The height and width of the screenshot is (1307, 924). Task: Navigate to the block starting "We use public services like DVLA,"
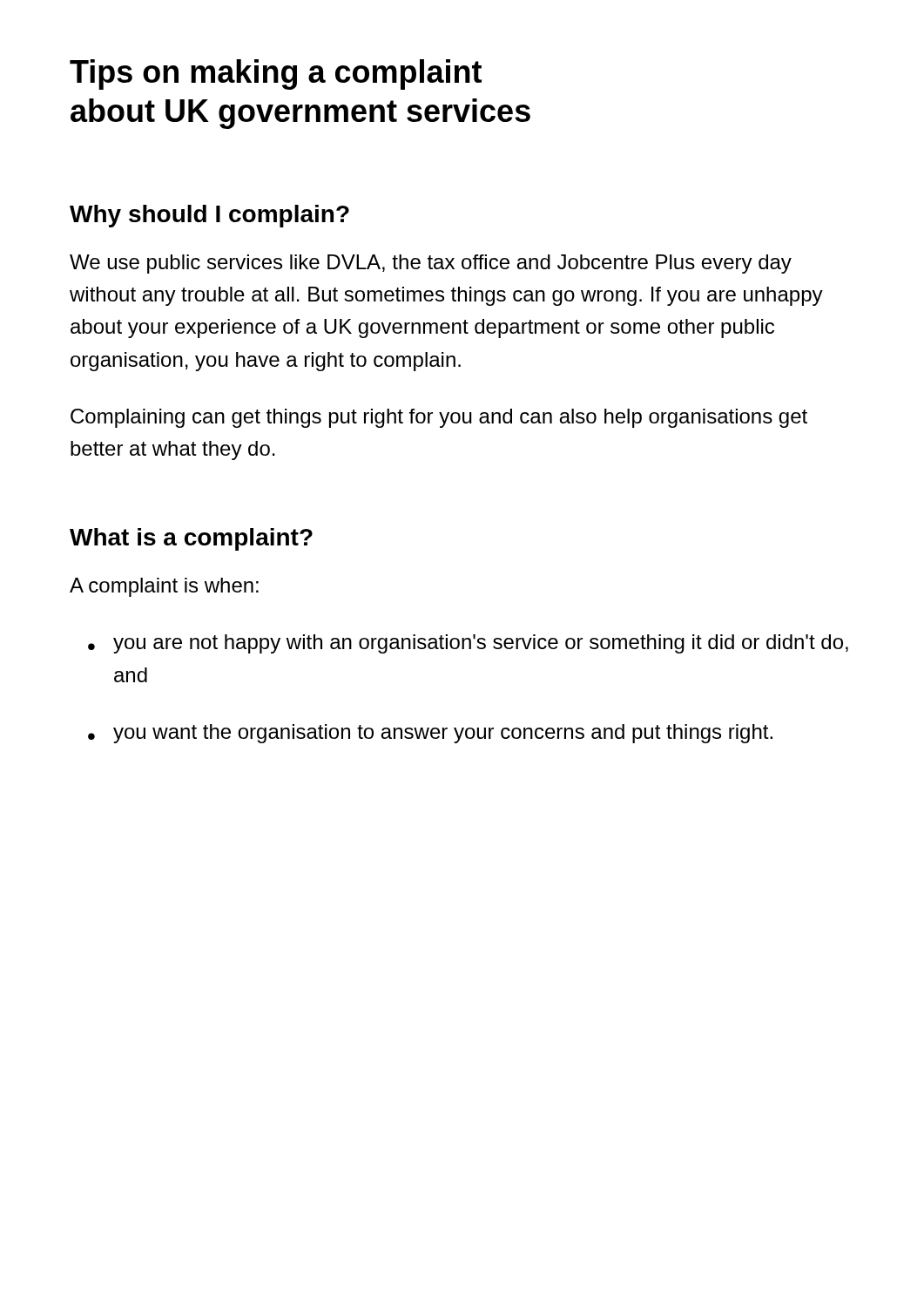click(x=446, y=310)
